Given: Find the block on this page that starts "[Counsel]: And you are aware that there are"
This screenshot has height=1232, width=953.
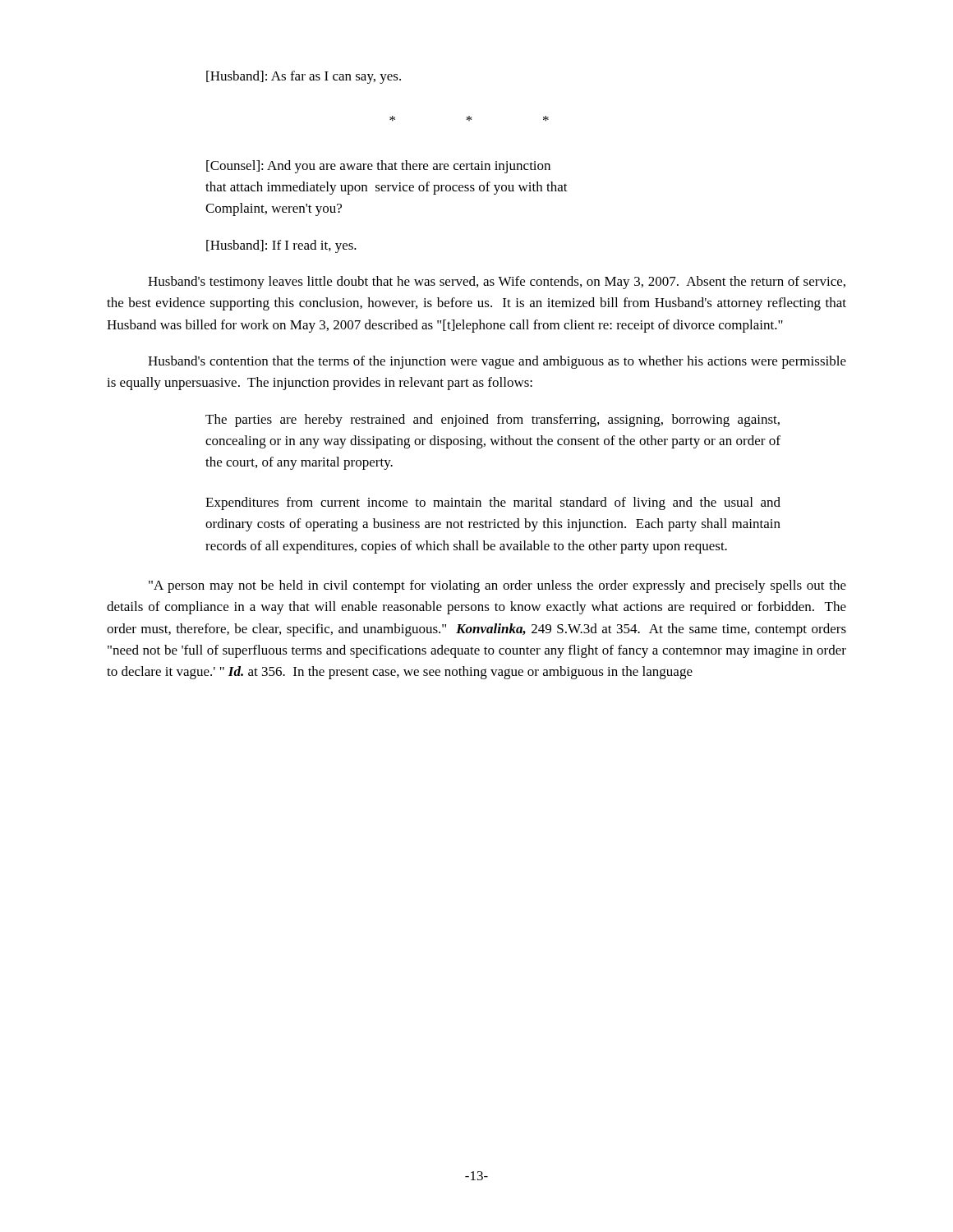Looking at the screenshot, I should [386, 187].
